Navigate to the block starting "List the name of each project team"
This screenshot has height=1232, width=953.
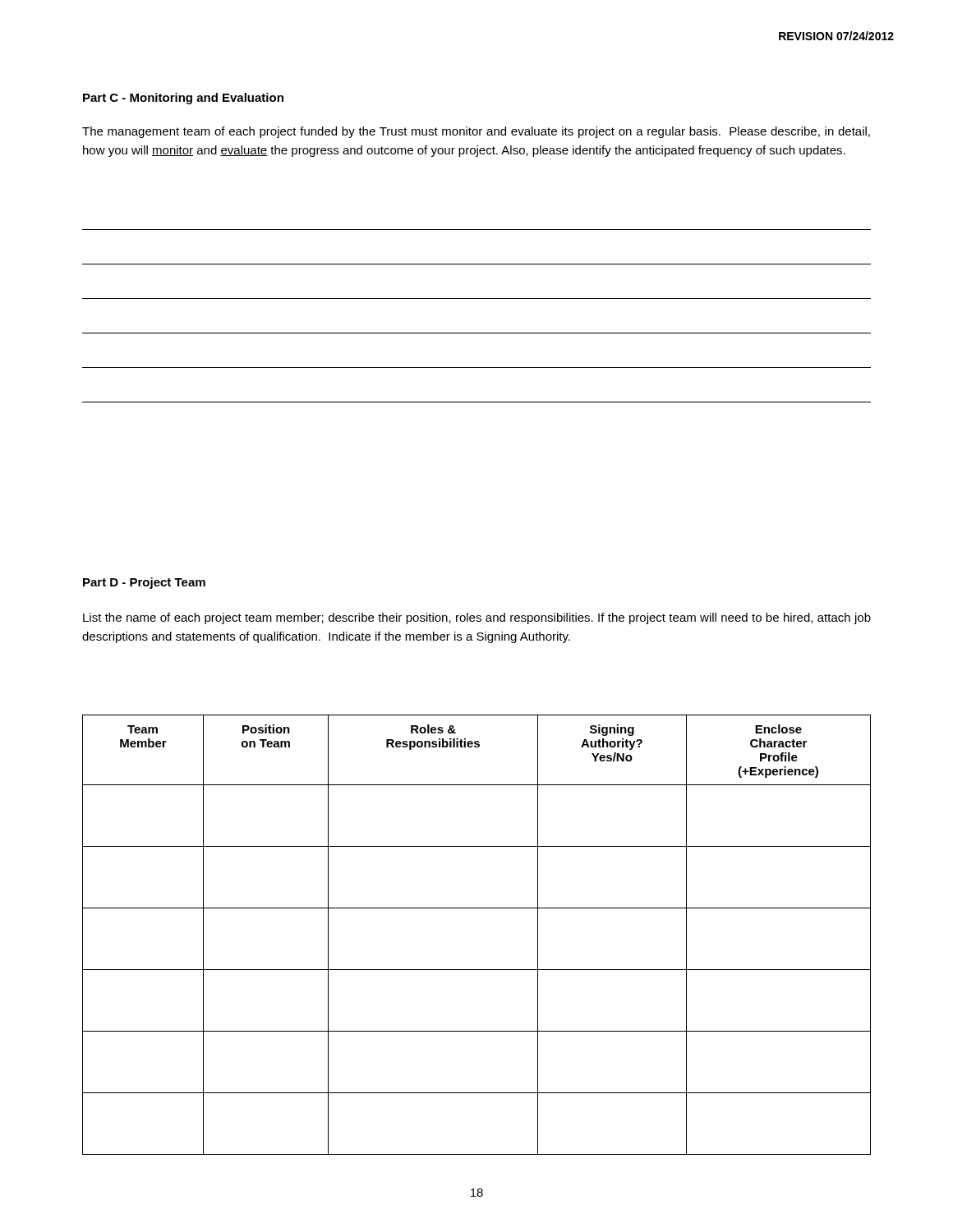point(476,627)
